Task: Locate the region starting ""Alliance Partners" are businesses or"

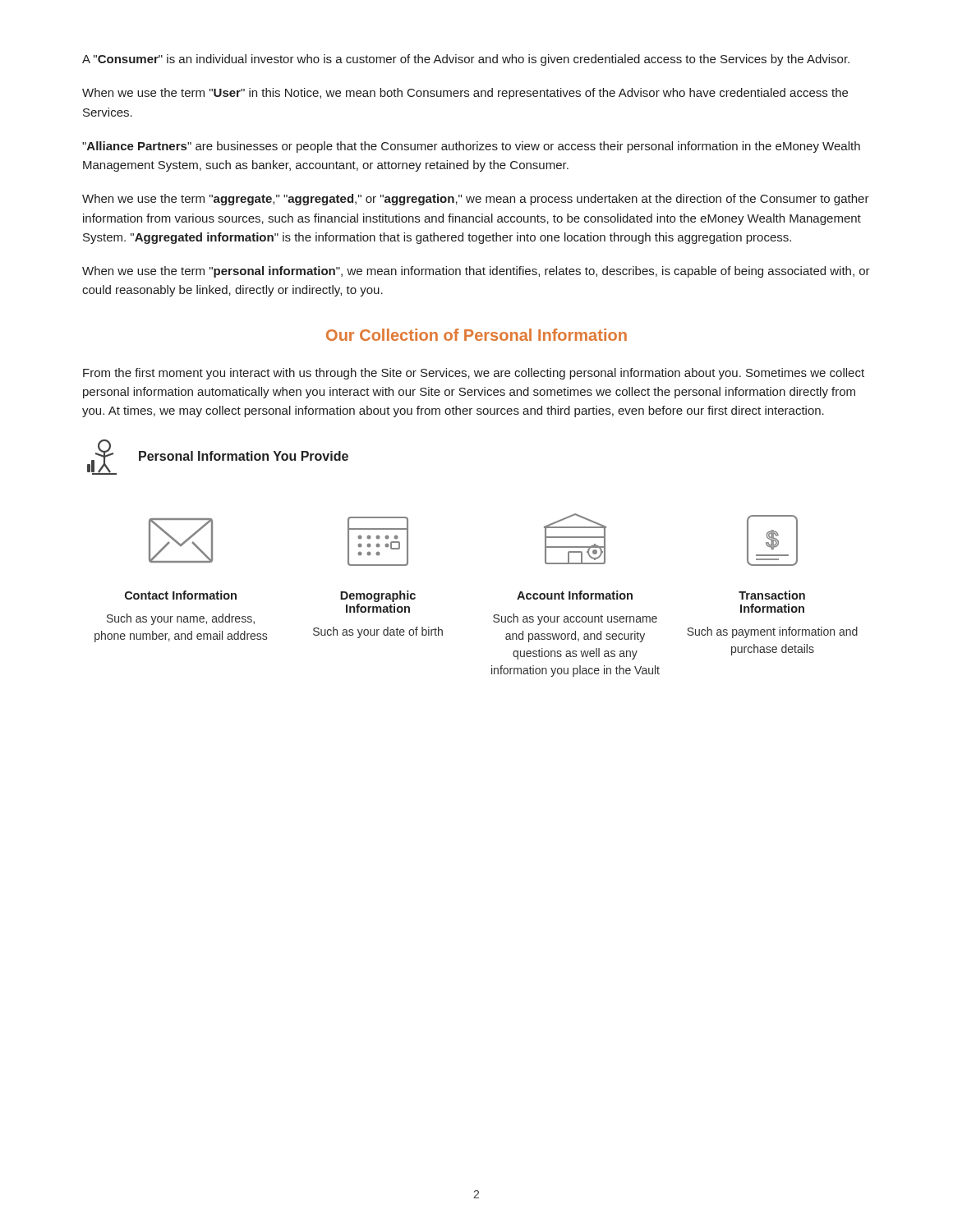Action: [471, 155]
